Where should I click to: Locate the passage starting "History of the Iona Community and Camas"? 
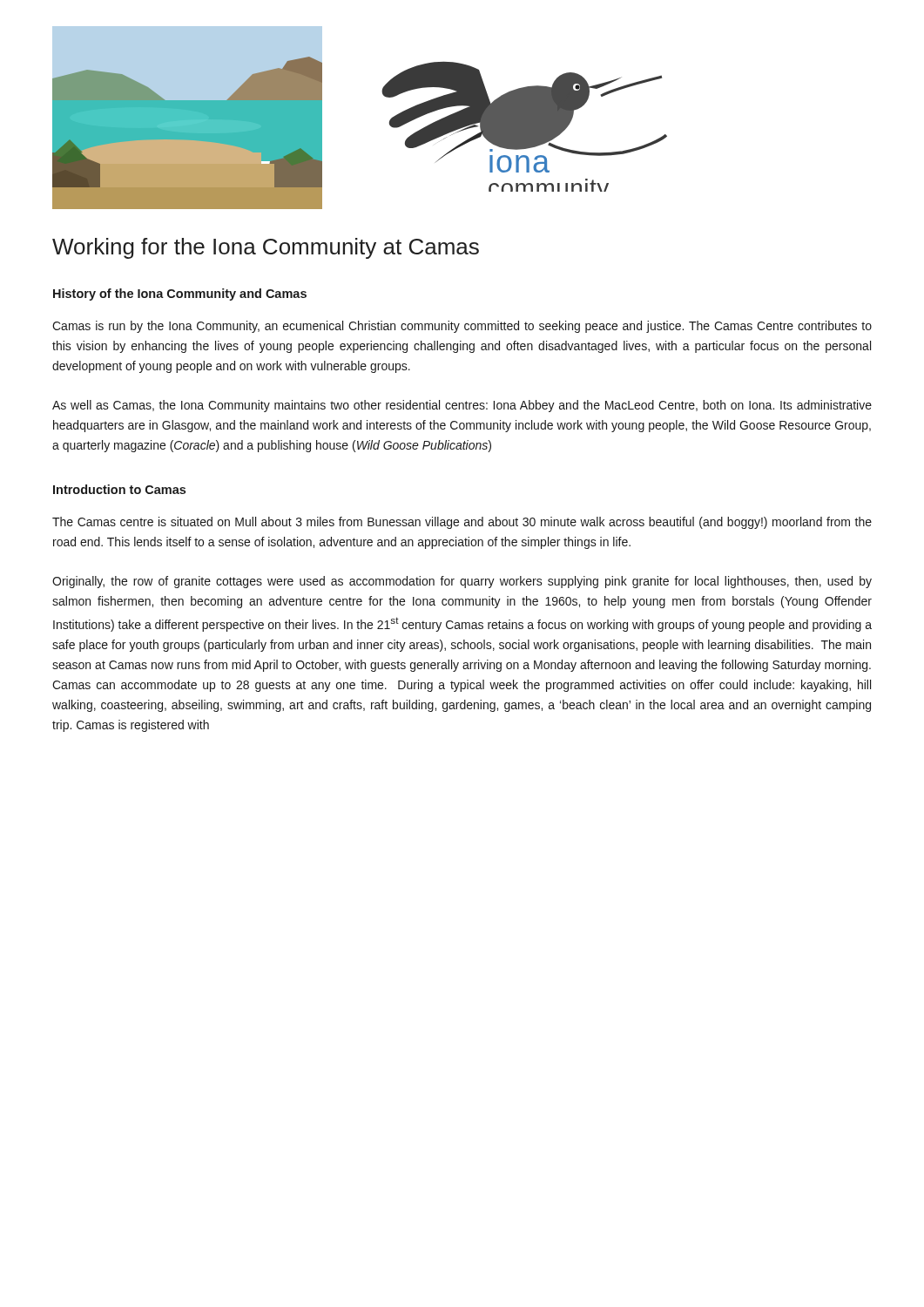point(180,294)
